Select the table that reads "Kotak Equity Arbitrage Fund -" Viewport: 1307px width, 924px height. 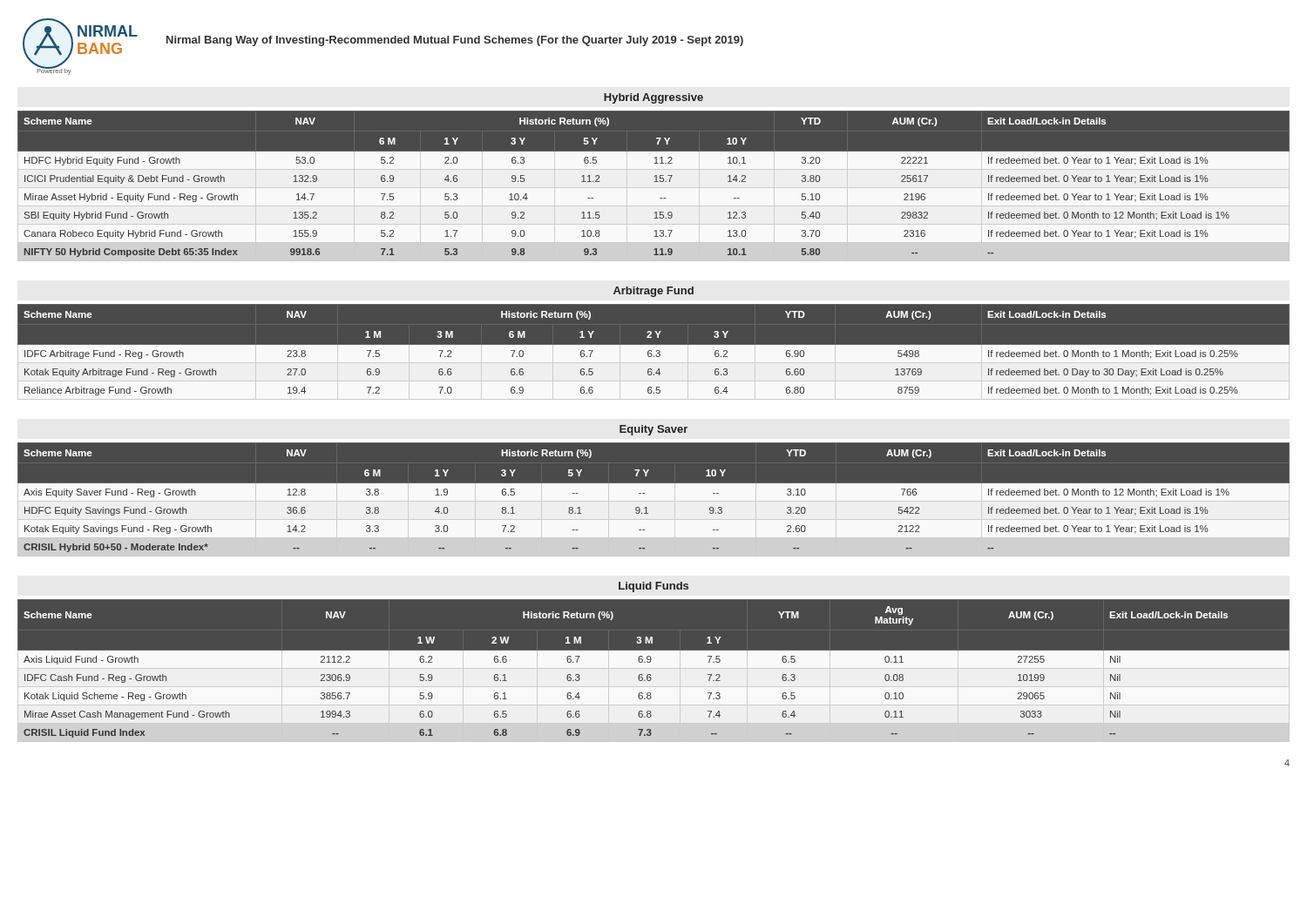[x=654, y=352]
